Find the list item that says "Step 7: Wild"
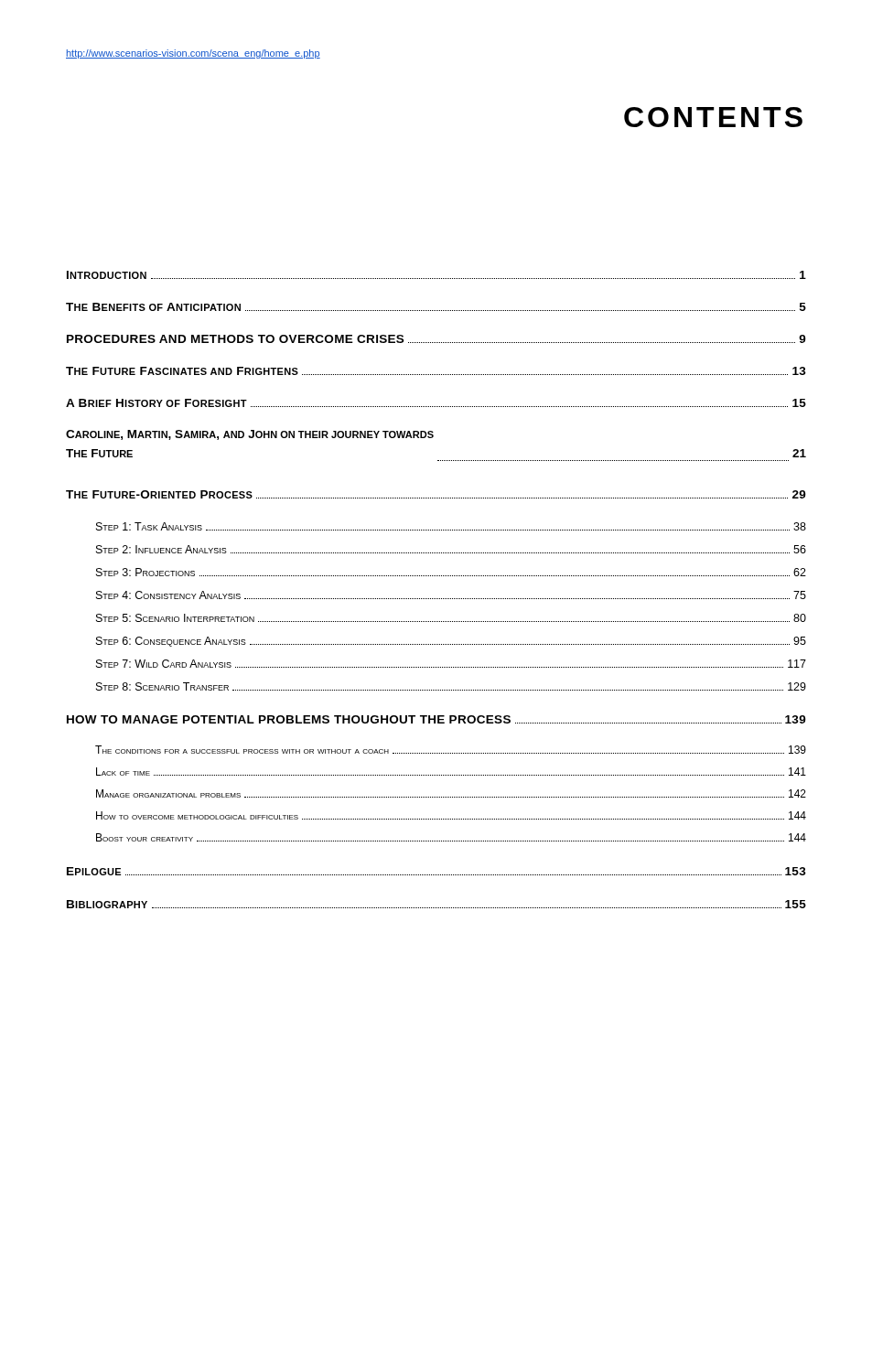 [436, 665]
